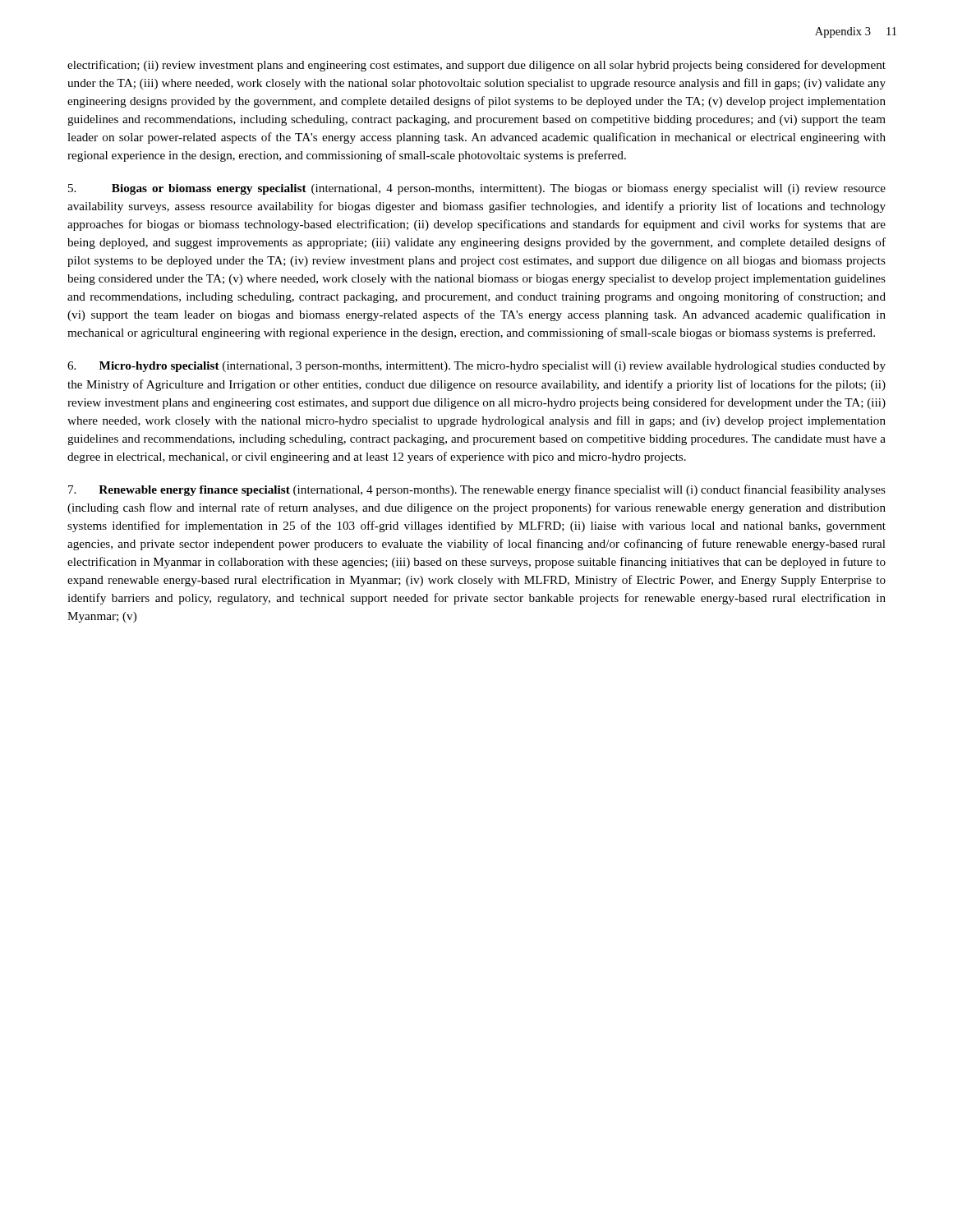This screenshot has width=953, height=1232.
Task: Locate the text block that reads "Micro-hydro specialist (international,"
Action: [476, 411]
